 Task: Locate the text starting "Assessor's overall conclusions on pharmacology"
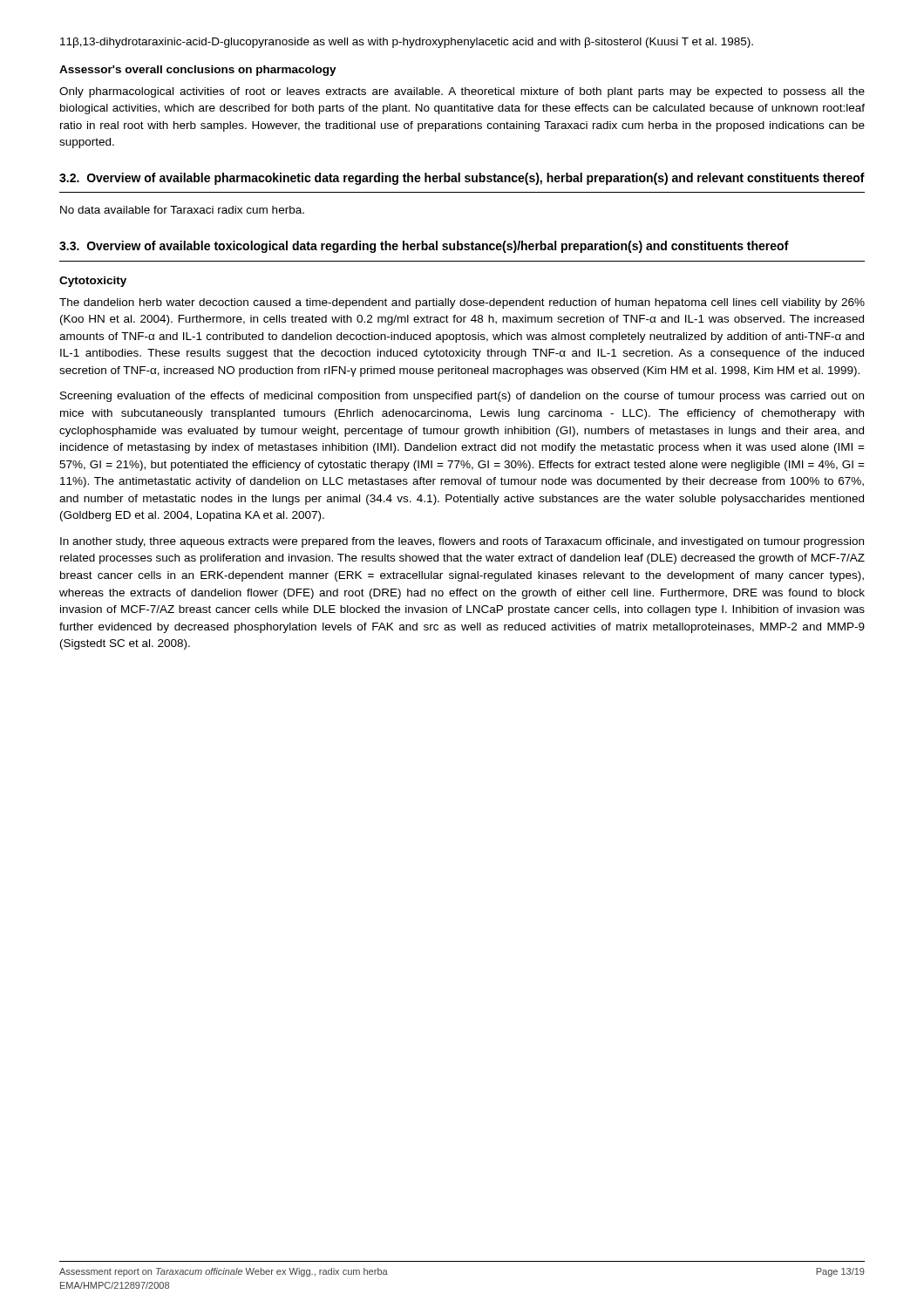click(x=198, y=69)
